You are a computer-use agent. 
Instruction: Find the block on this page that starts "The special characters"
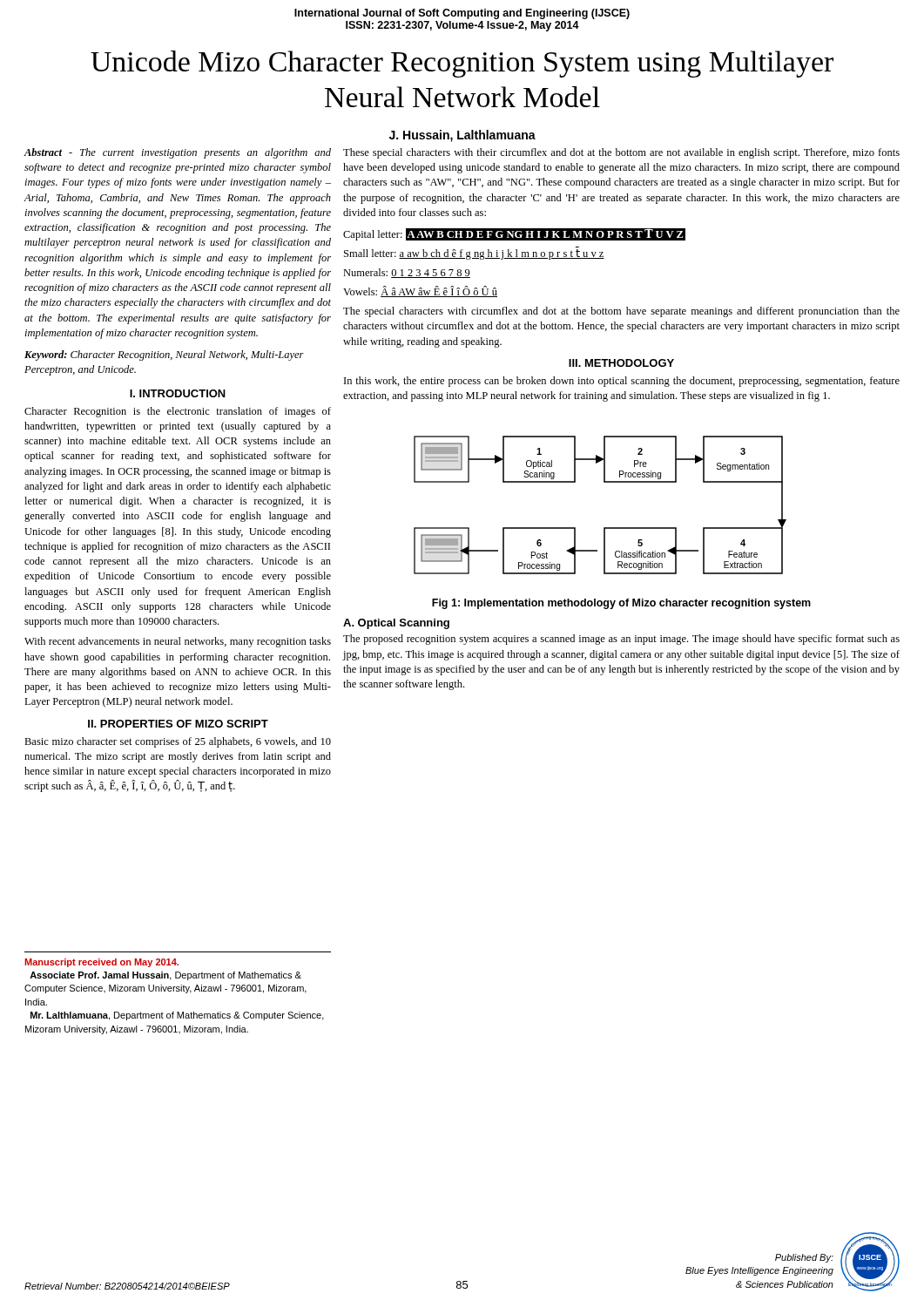(x=621, y=326)
